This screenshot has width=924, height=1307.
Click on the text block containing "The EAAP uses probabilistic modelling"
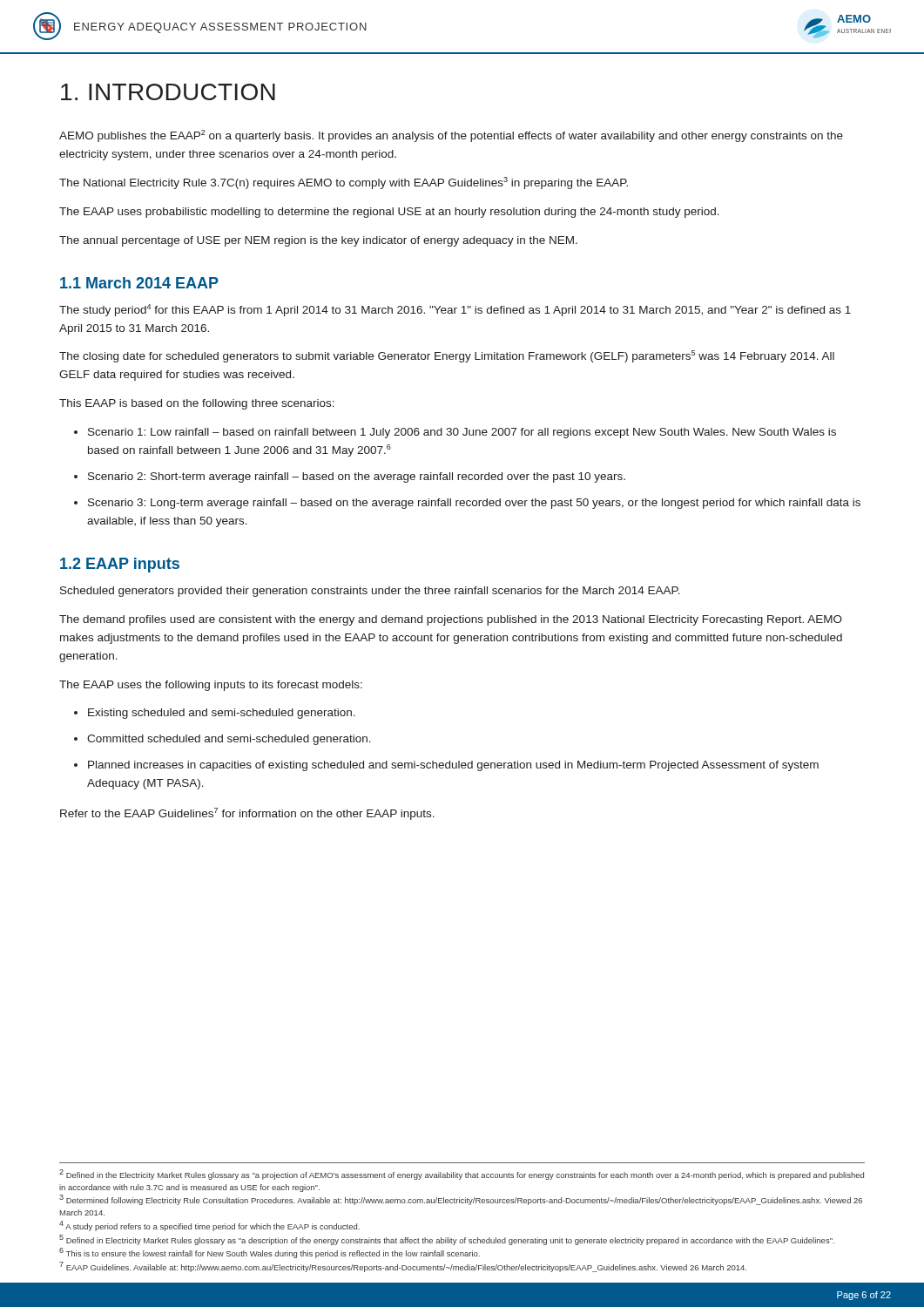[389, 211]
